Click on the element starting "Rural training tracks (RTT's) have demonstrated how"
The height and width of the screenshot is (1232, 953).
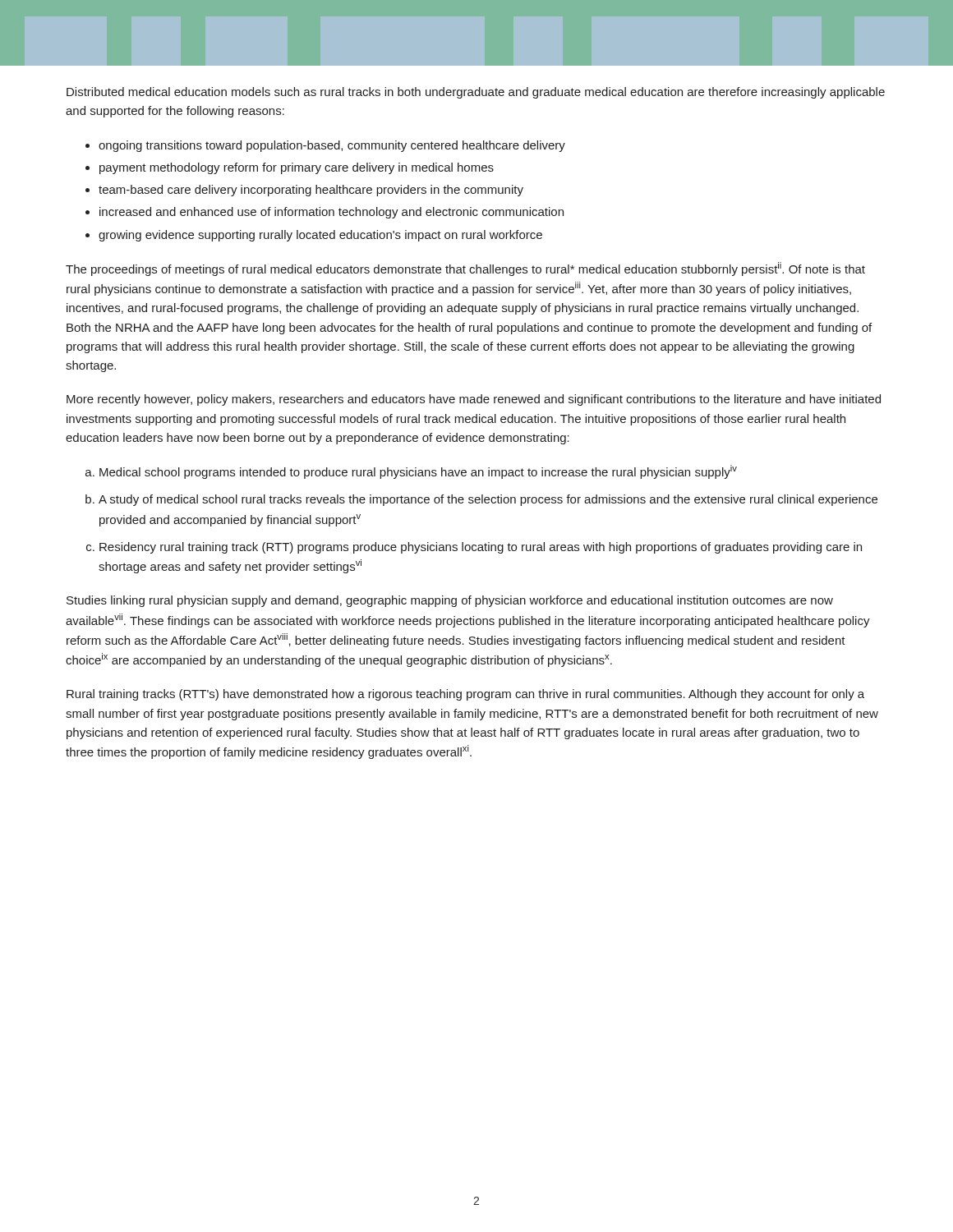tap(472, 723)
